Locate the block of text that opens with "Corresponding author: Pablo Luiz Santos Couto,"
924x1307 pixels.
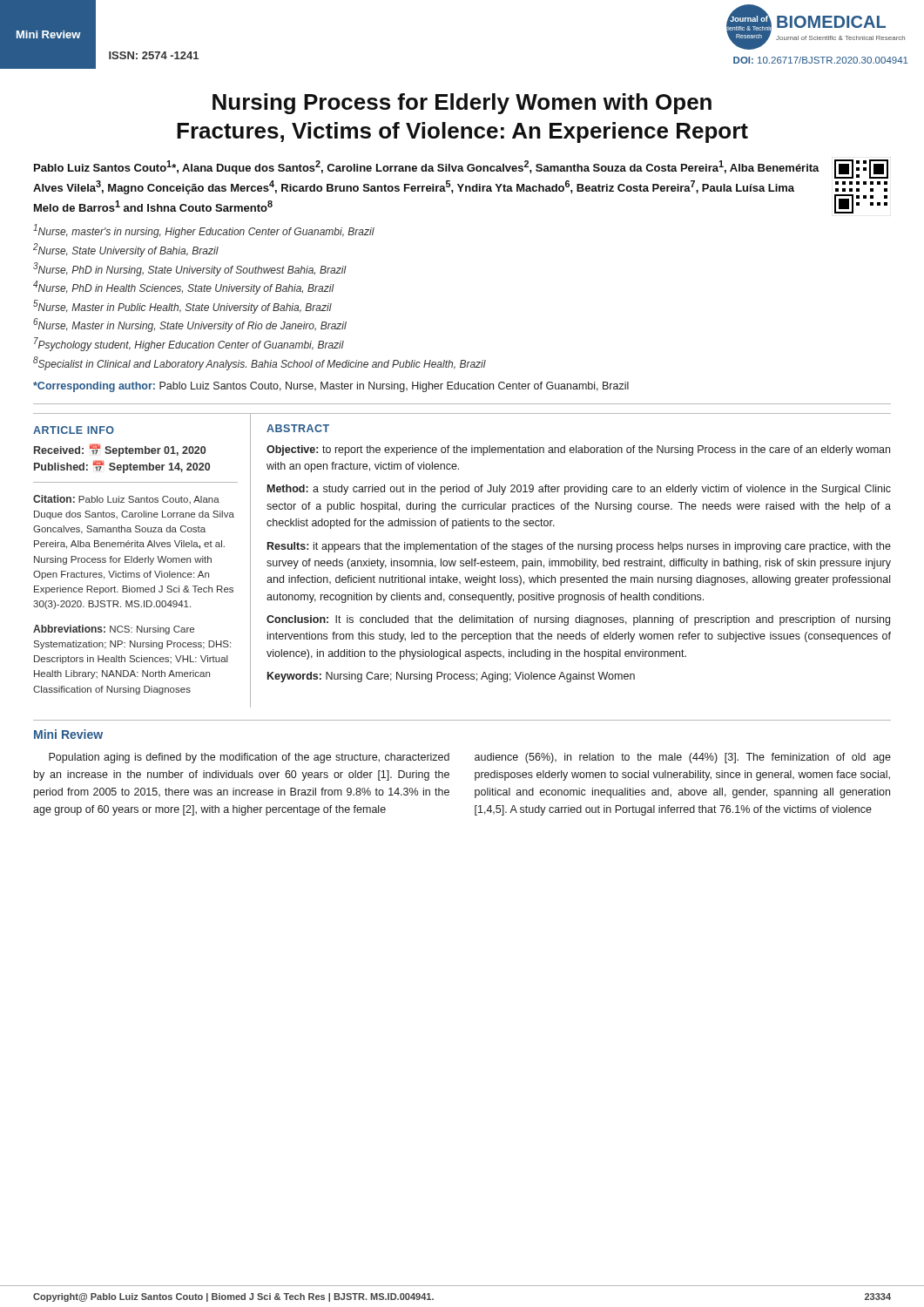tap(331, 386)
